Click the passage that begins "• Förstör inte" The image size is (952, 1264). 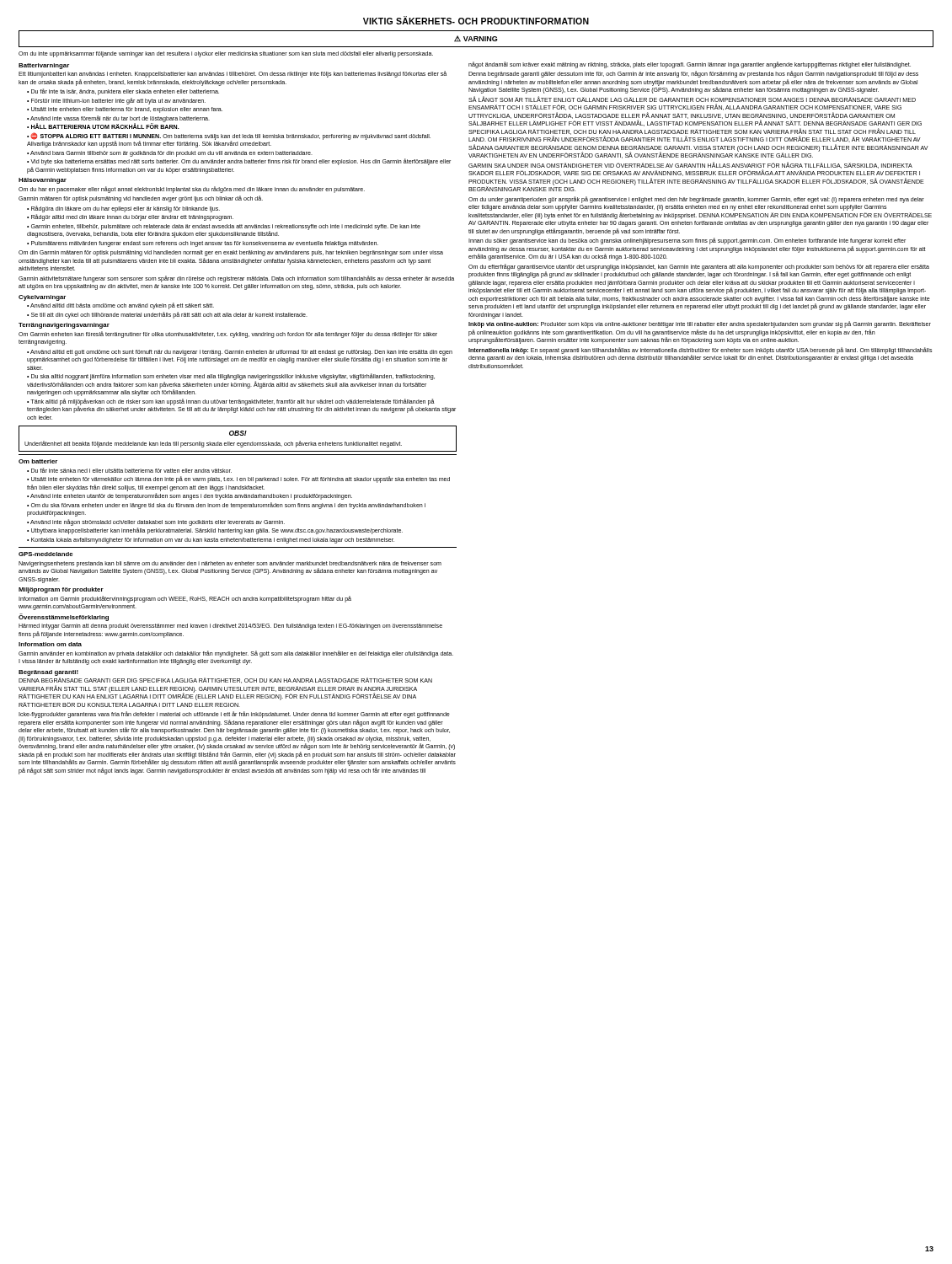116,101
